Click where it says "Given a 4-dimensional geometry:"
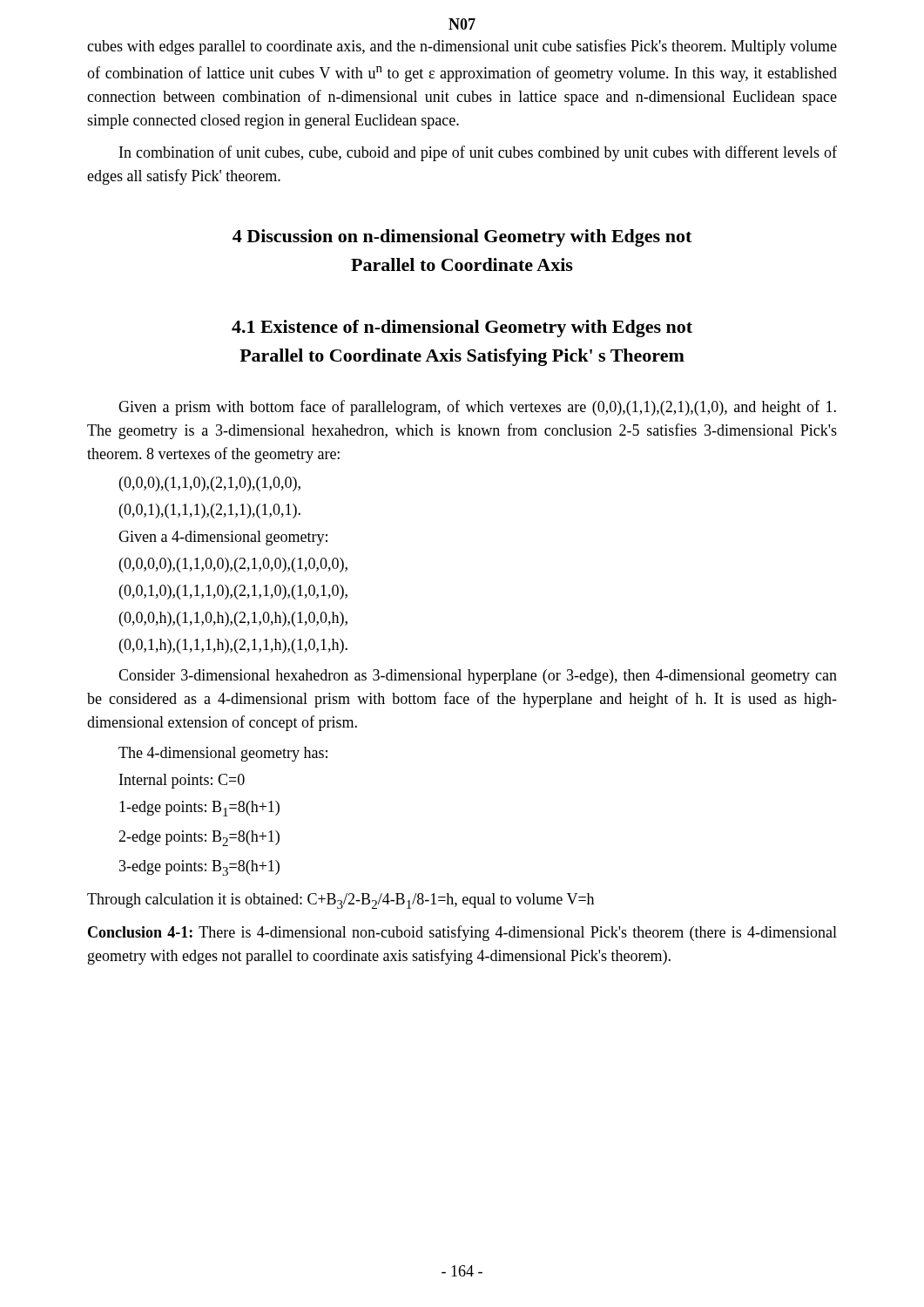 (223, 538)
